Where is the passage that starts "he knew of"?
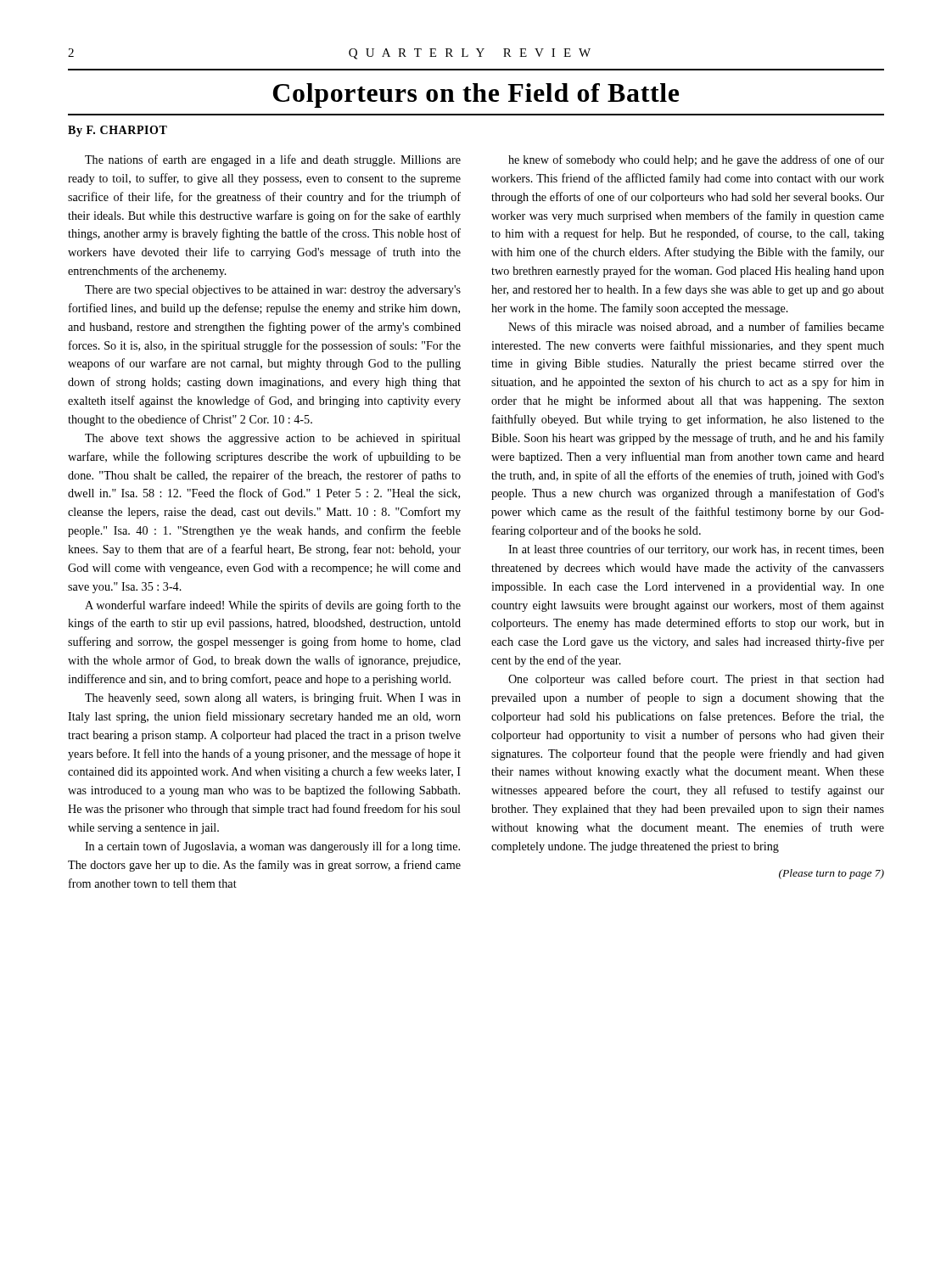This screenshot has height=1273, width=952. click(x=688, y=517)
